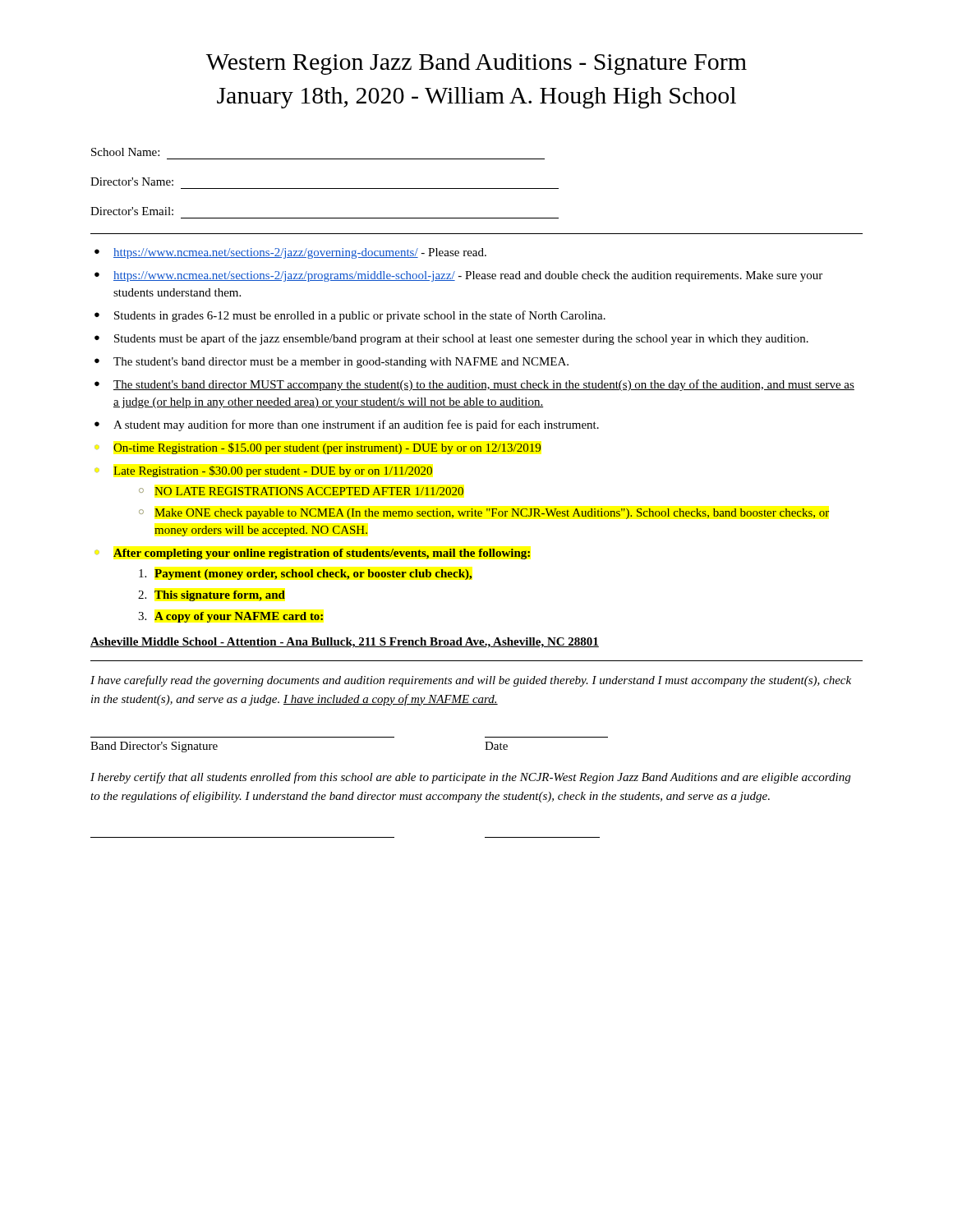The width and height of the screenshot is (953, 1232).
Task: Point to the text block starting "https://www.ncmea.net/sections-2/jazz/programs/middle-school-jazz/ - Please read"
Action: click(x=468, y=284)
